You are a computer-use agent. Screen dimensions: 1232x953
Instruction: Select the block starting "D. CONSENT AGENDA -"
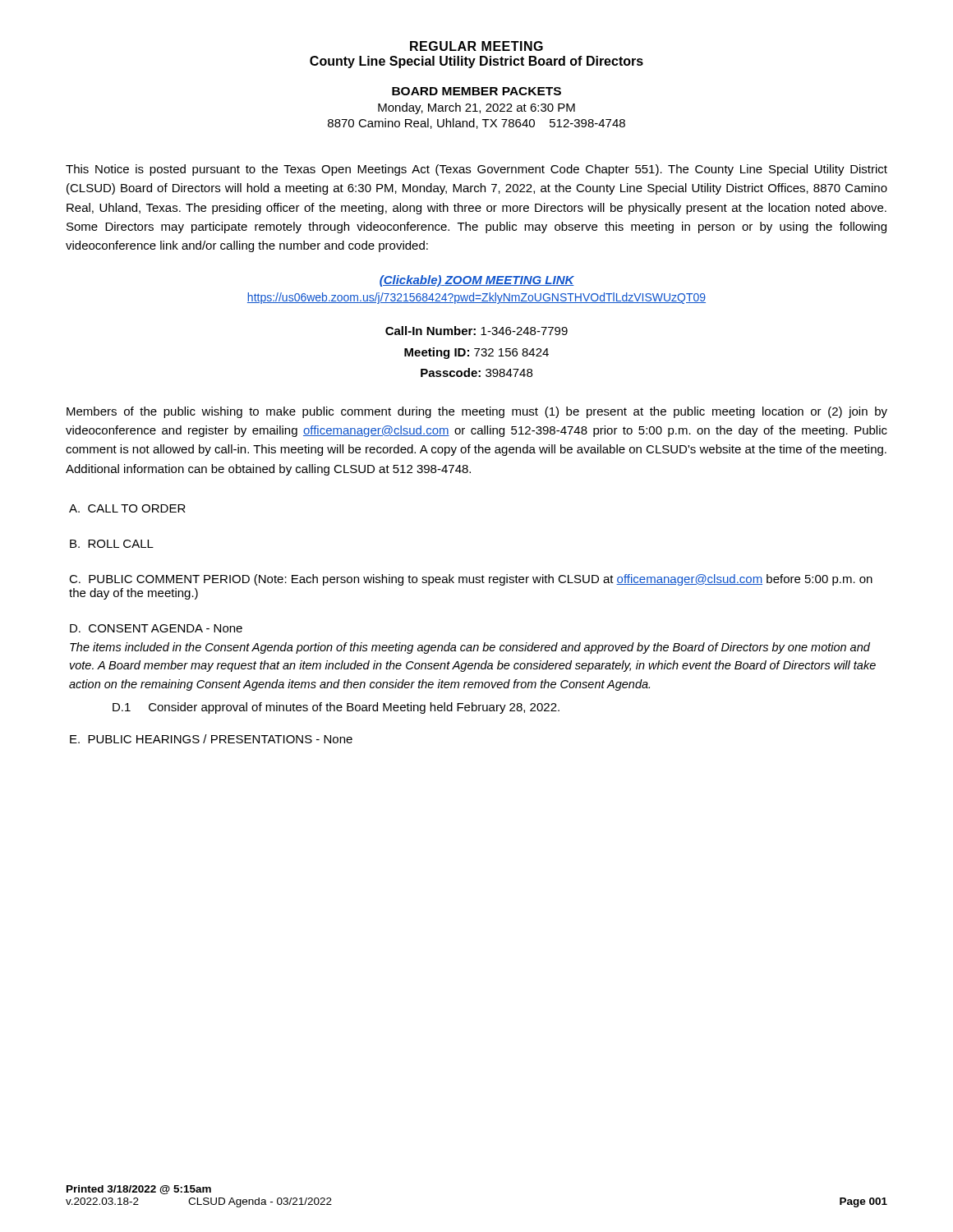point(478,657)
